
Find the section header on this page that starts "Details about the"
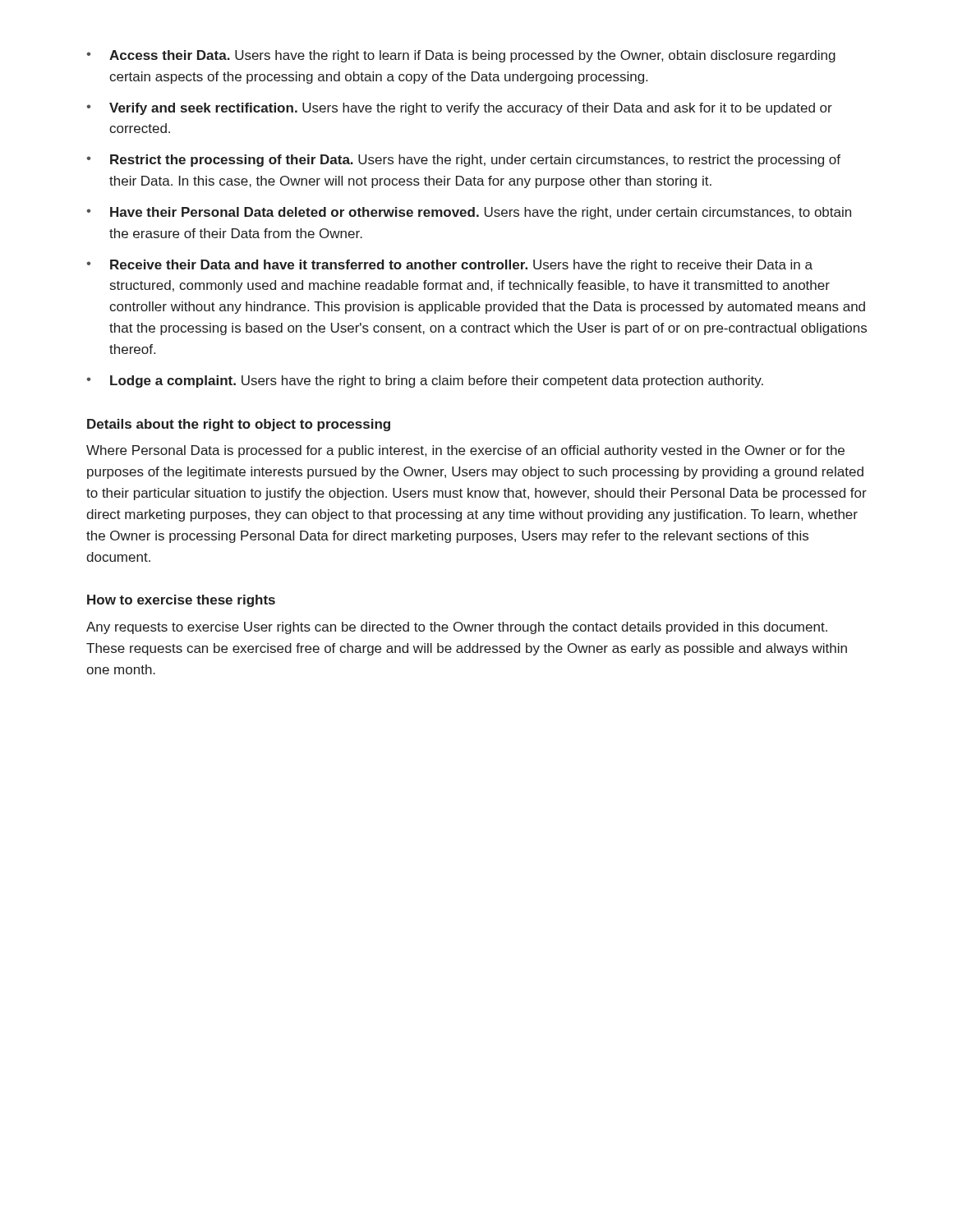tap(239, 424)
